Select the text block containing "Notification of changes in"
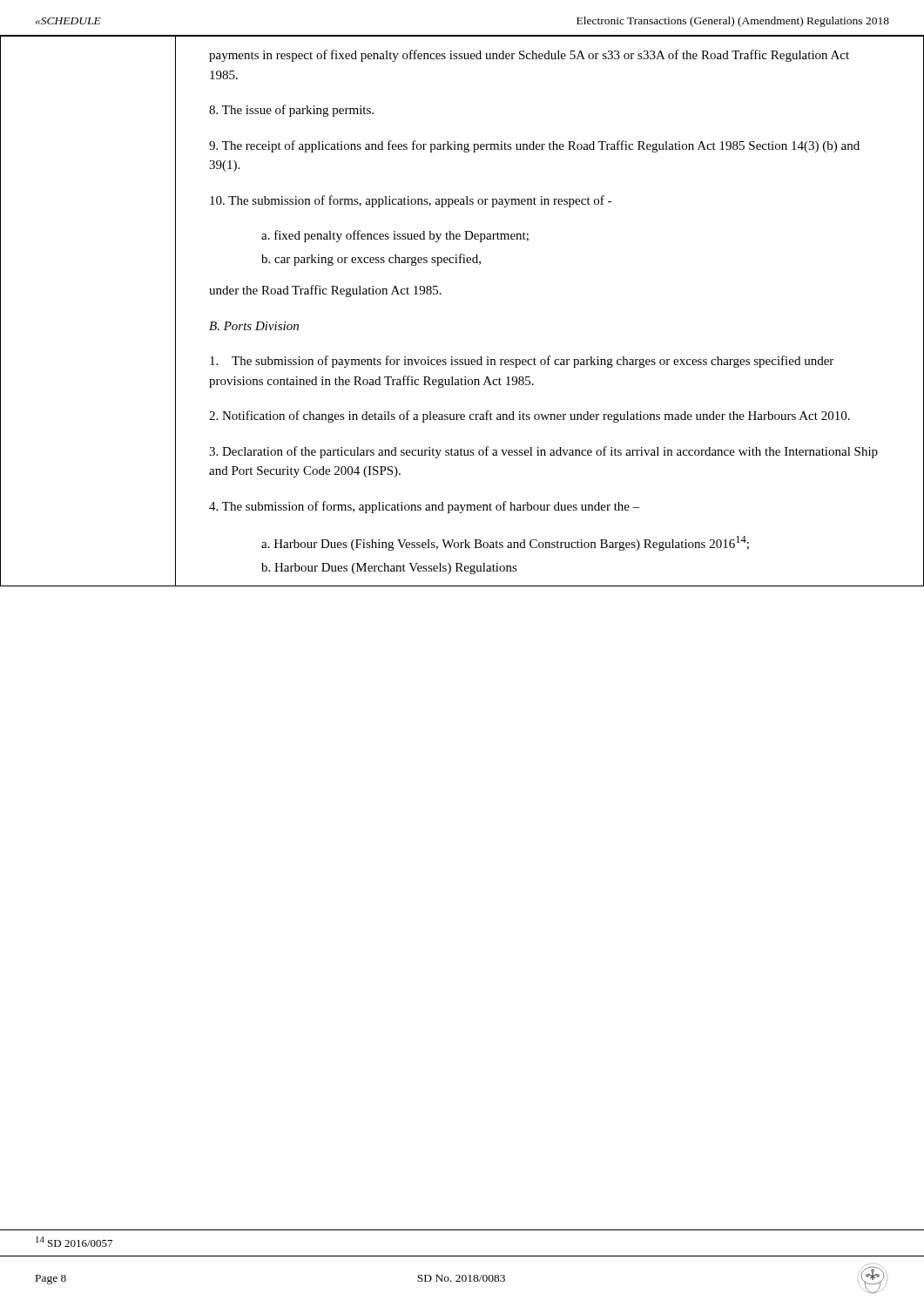This screenshot has width=924, height=1307. click(530, 416)
